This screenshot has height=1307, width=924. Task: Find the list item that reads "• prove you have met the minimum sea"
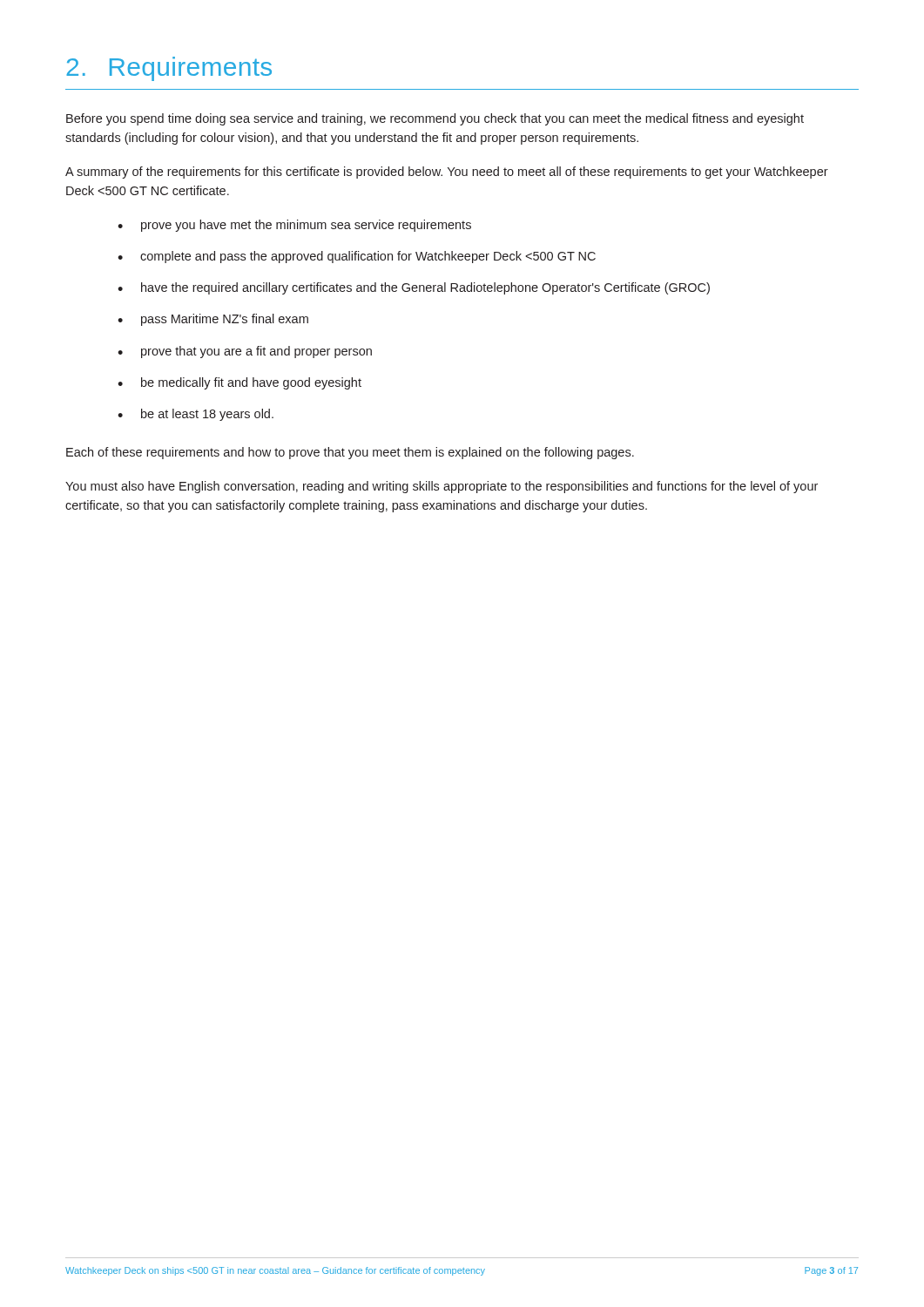pyautogui.click(x=295, y=227)
